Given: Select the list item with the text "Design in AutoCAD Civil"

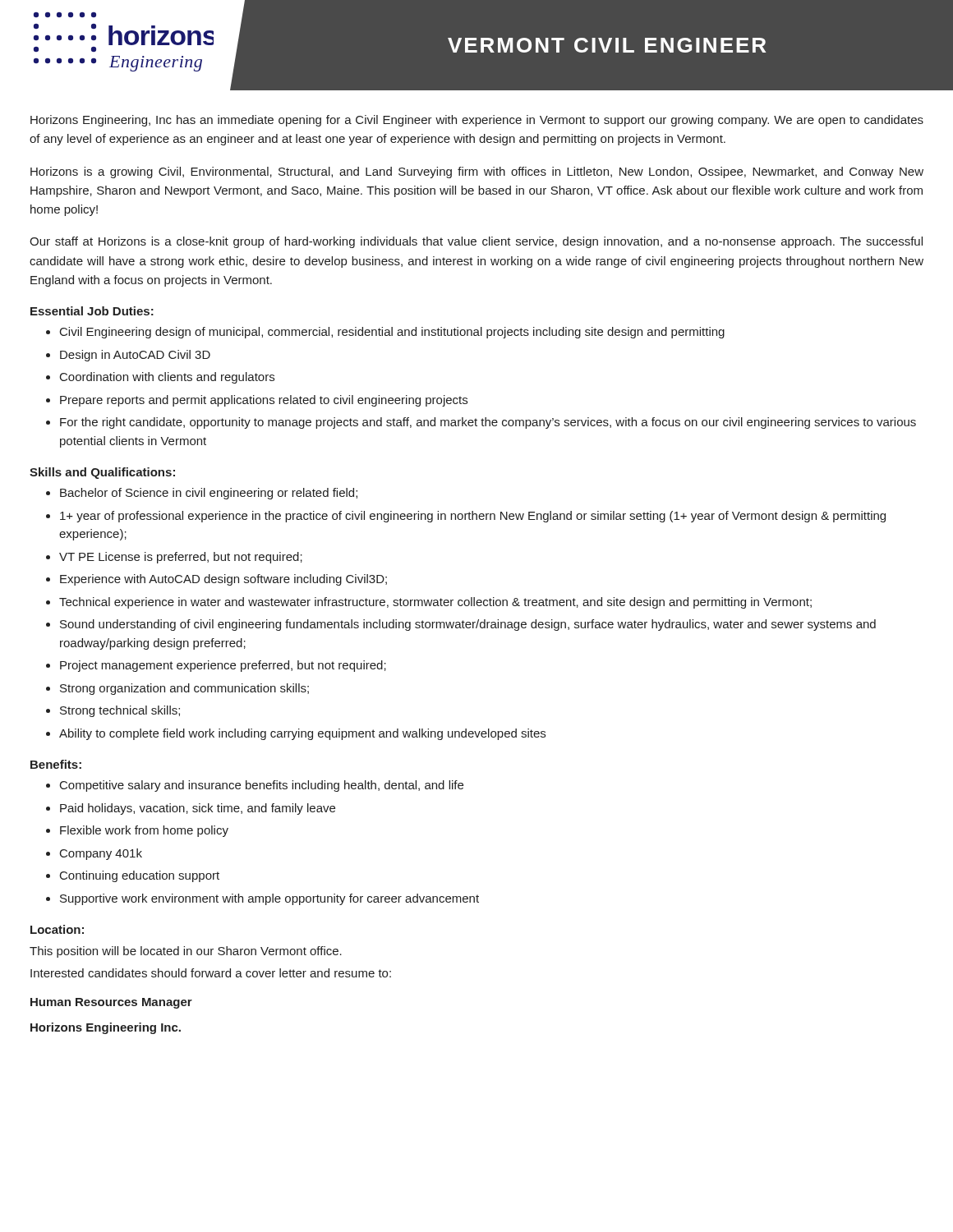Looking at the screenshot, I should (x=135, y=356).
